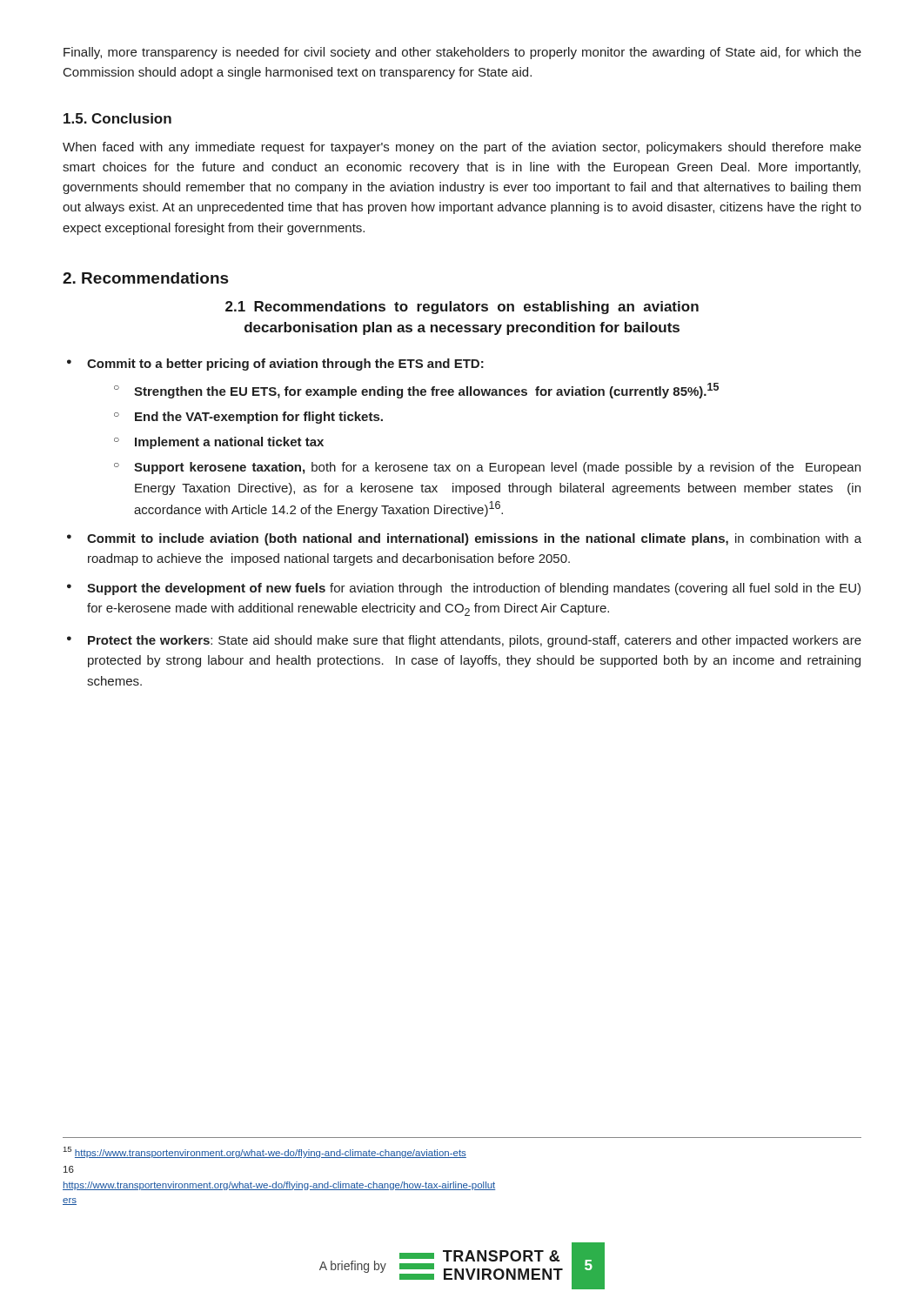Where does it say "15 https://www.transportenvironment.org/what-we-do/flying-and-climate-change/aviation-ets"?

click(264, 1151)
